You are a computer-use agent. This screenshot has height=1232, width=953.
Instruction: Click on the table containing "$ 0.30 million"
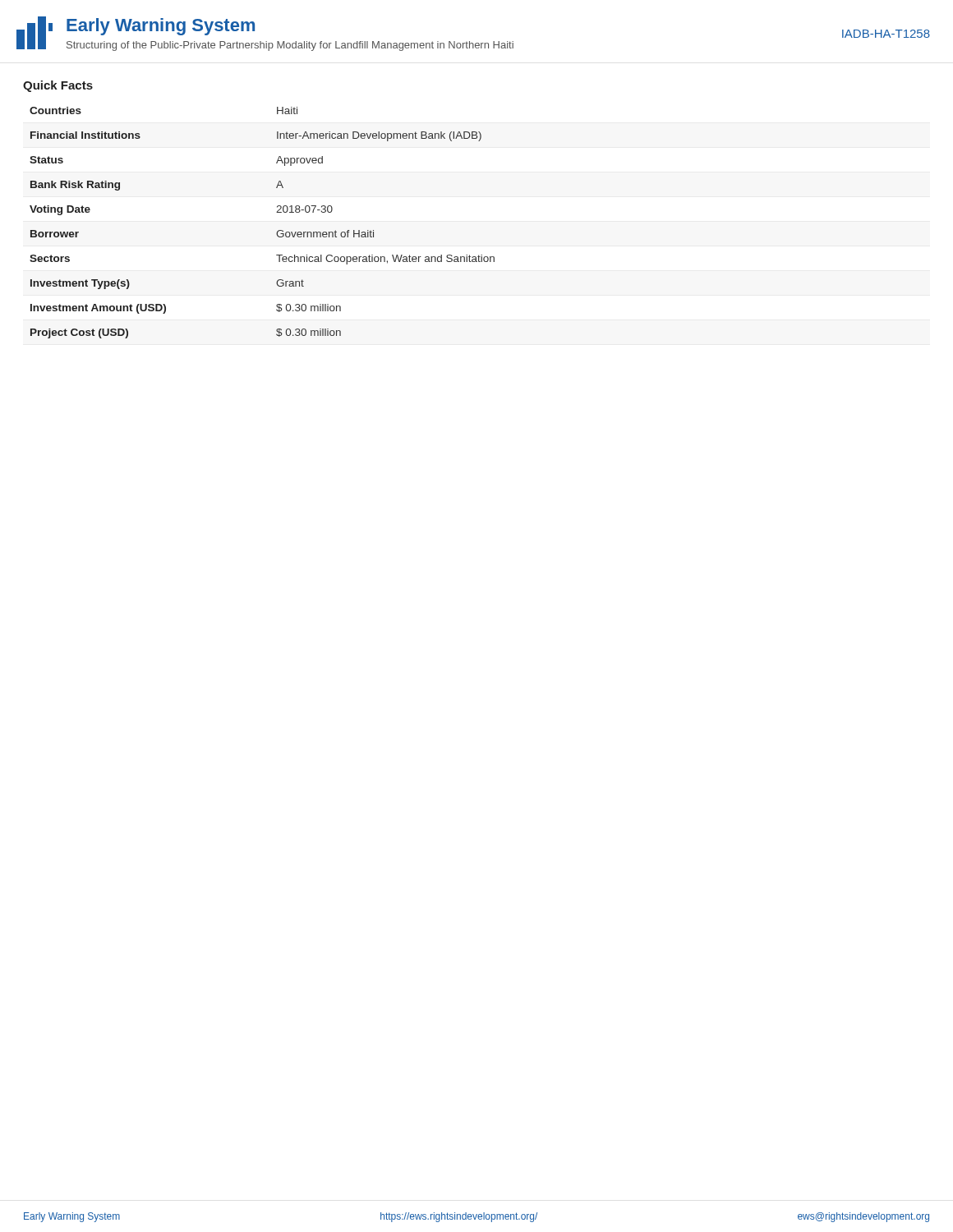pos(476,222)
